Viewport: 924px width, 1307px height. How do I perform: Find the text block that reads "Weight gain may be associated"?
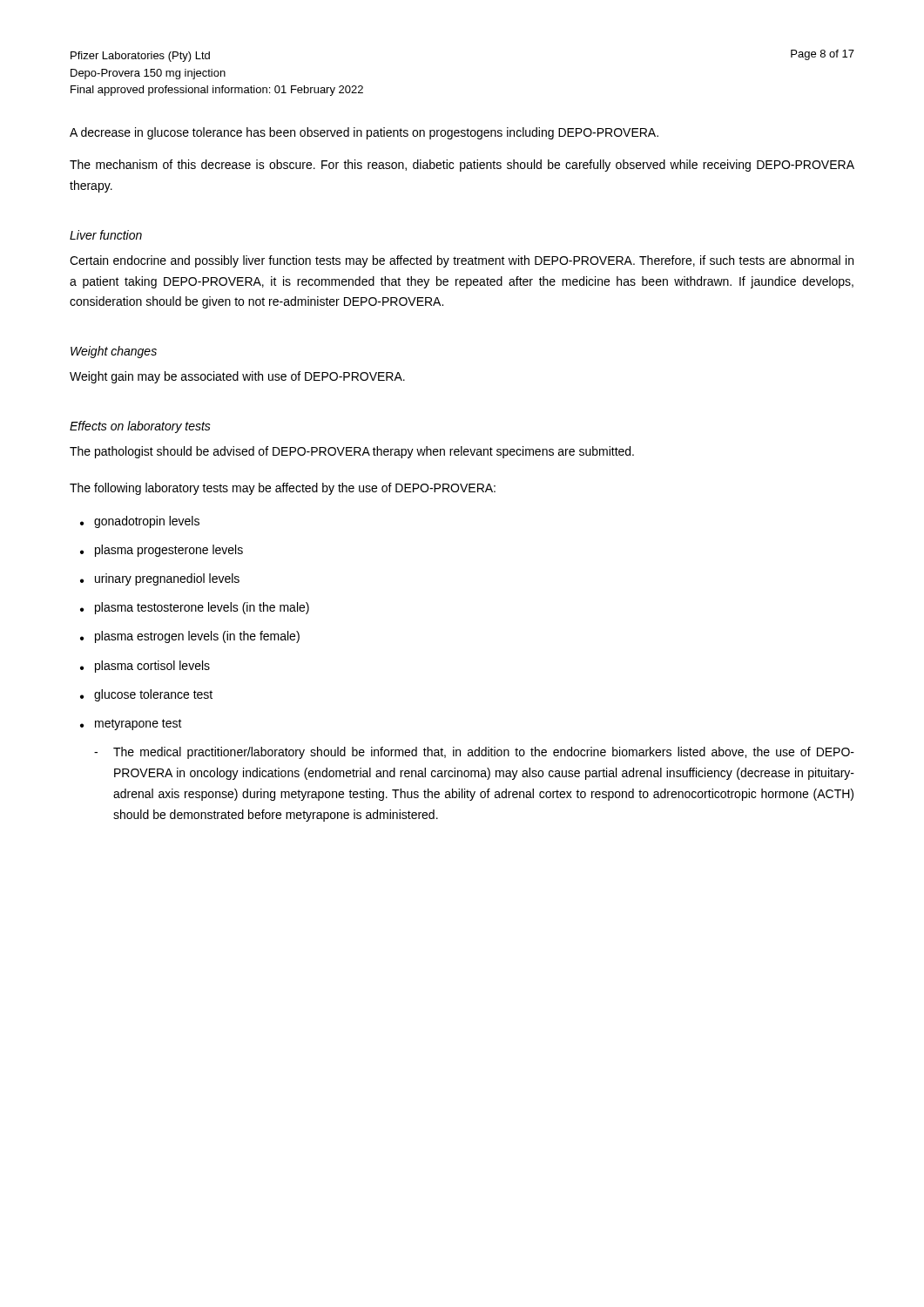point(238,377)
